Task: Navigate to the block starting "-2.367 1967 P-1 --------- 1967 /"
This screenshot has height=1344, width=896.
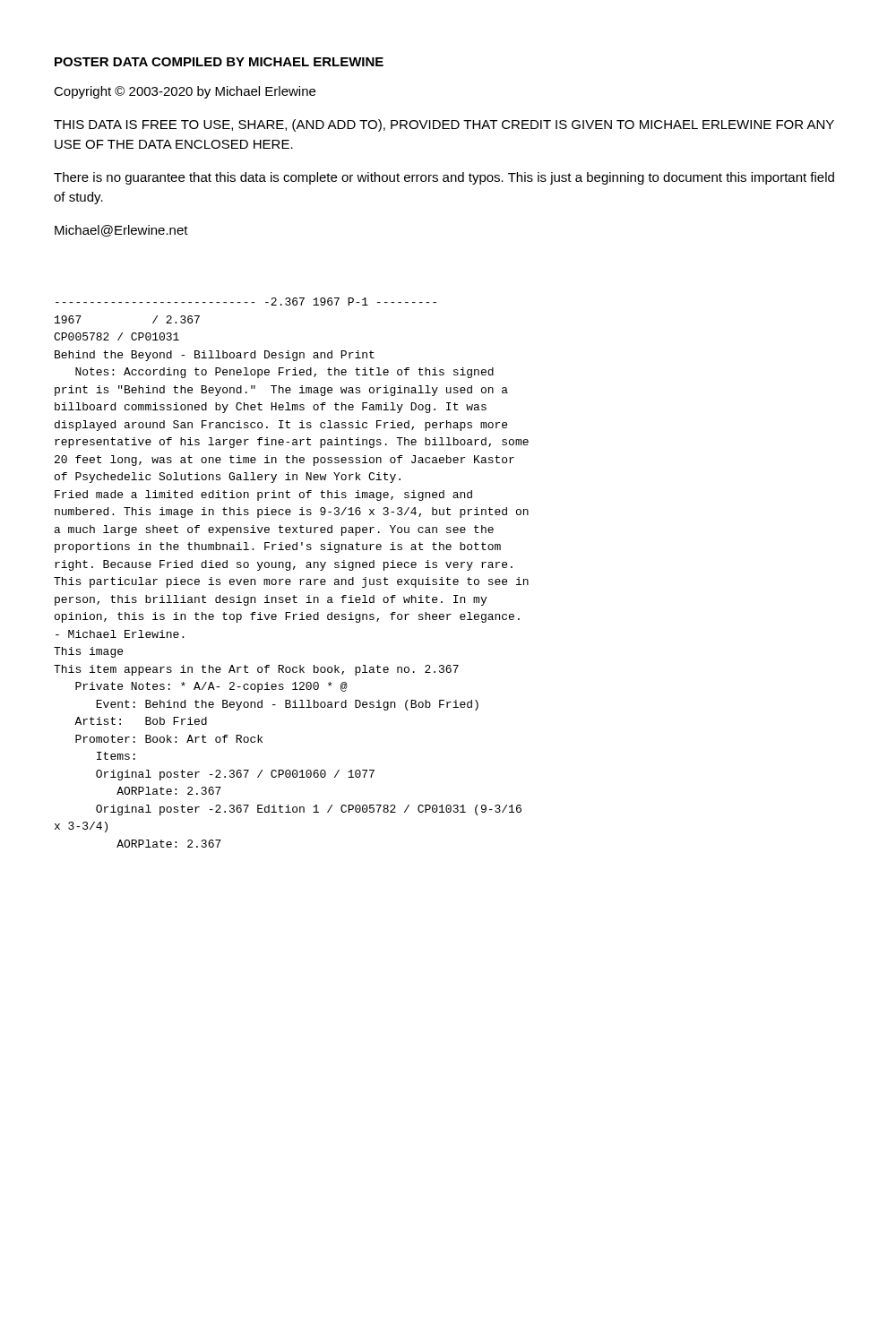Action: (x=448, y=573)
